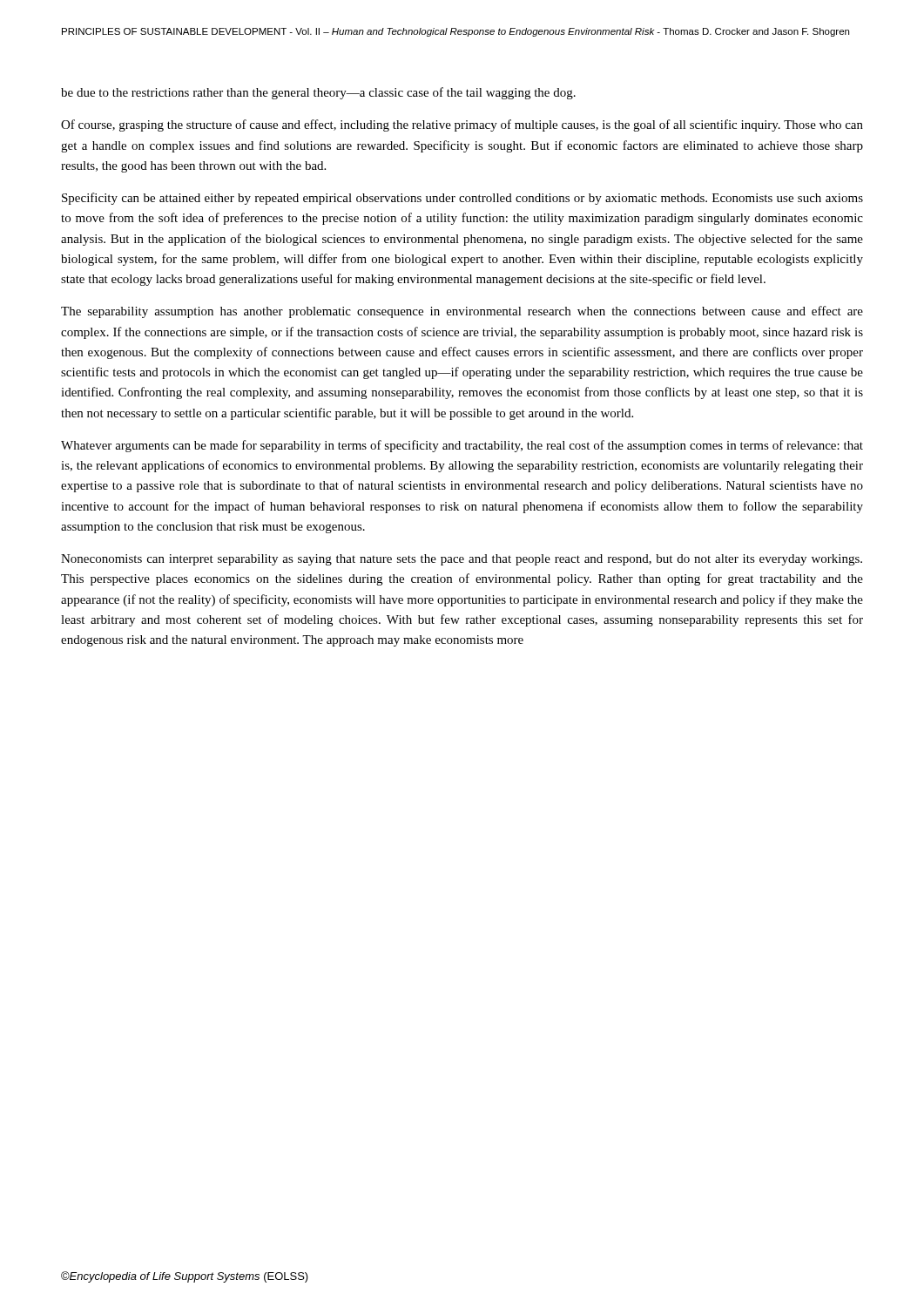Image resolution: width=924 pixels, height=1307 pixels.
Task: Find the block on this page that starts "The separability assumption"
Action: 462,362
